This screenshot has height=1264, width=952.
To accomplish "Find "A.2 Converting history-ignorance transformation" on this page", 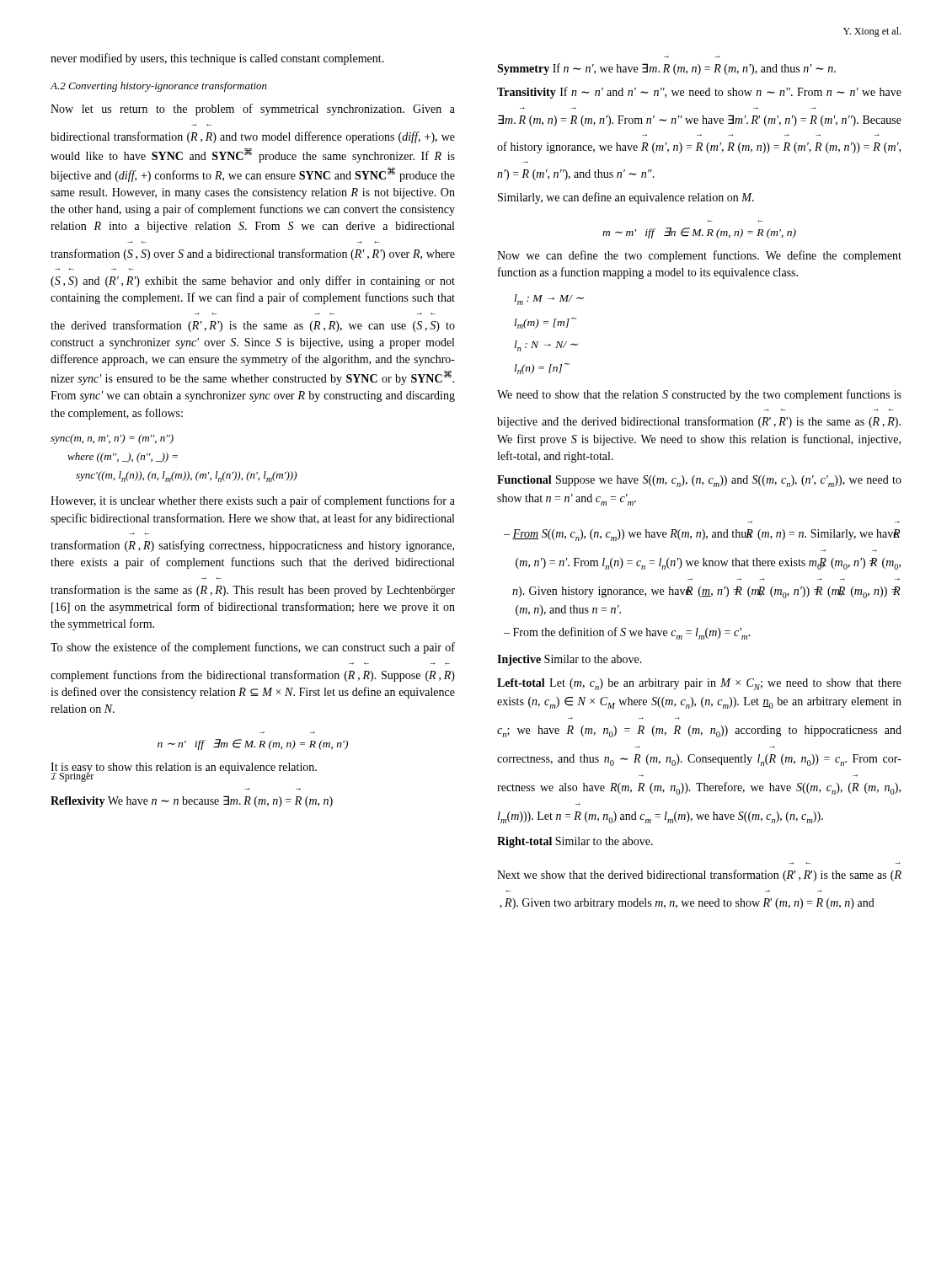I will coord(159,86).
